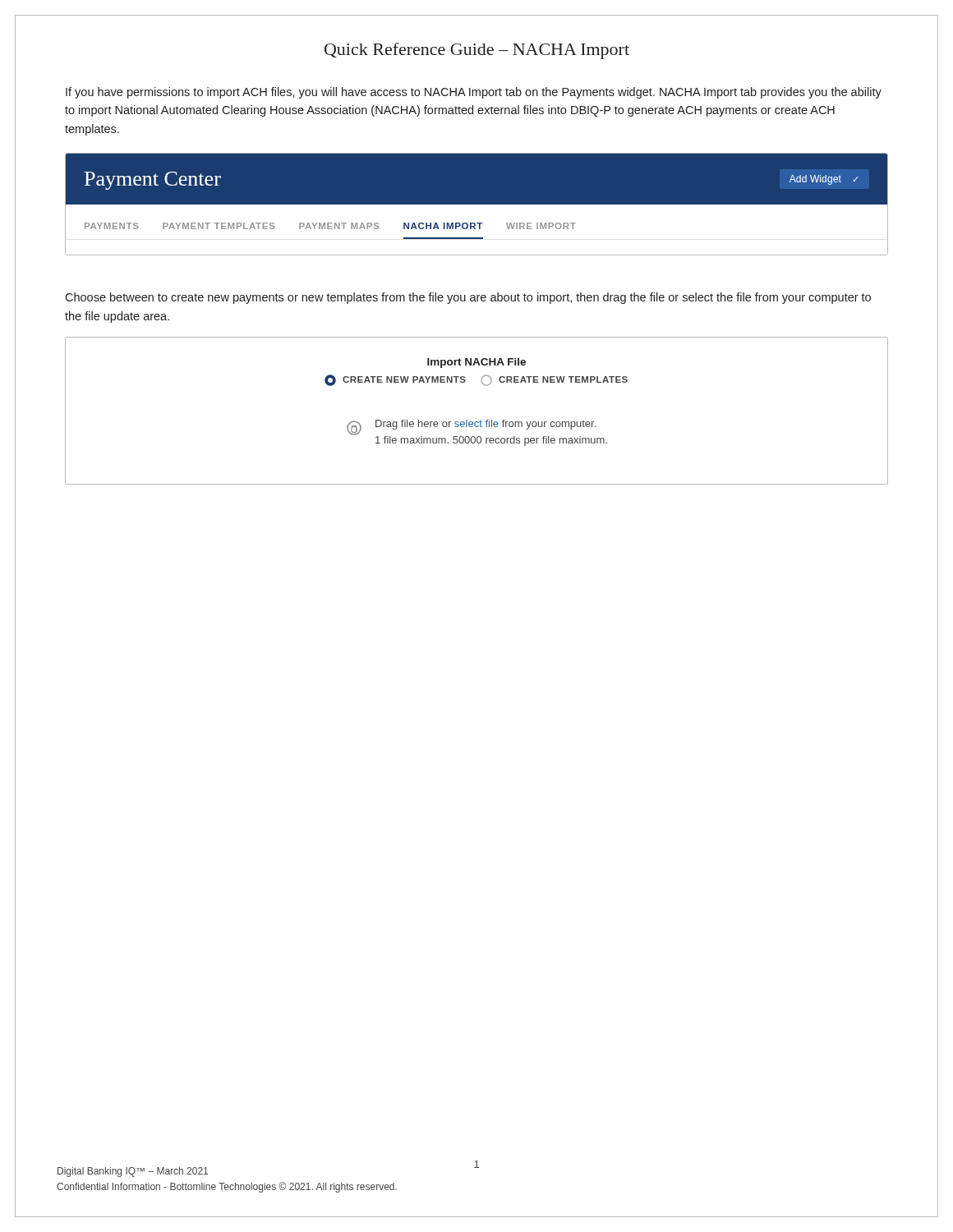Locate the title containing "Quick Reference Guide – NACHA Import"
The width and height of the screenshot is (953, 1232).
pos(476,49)
